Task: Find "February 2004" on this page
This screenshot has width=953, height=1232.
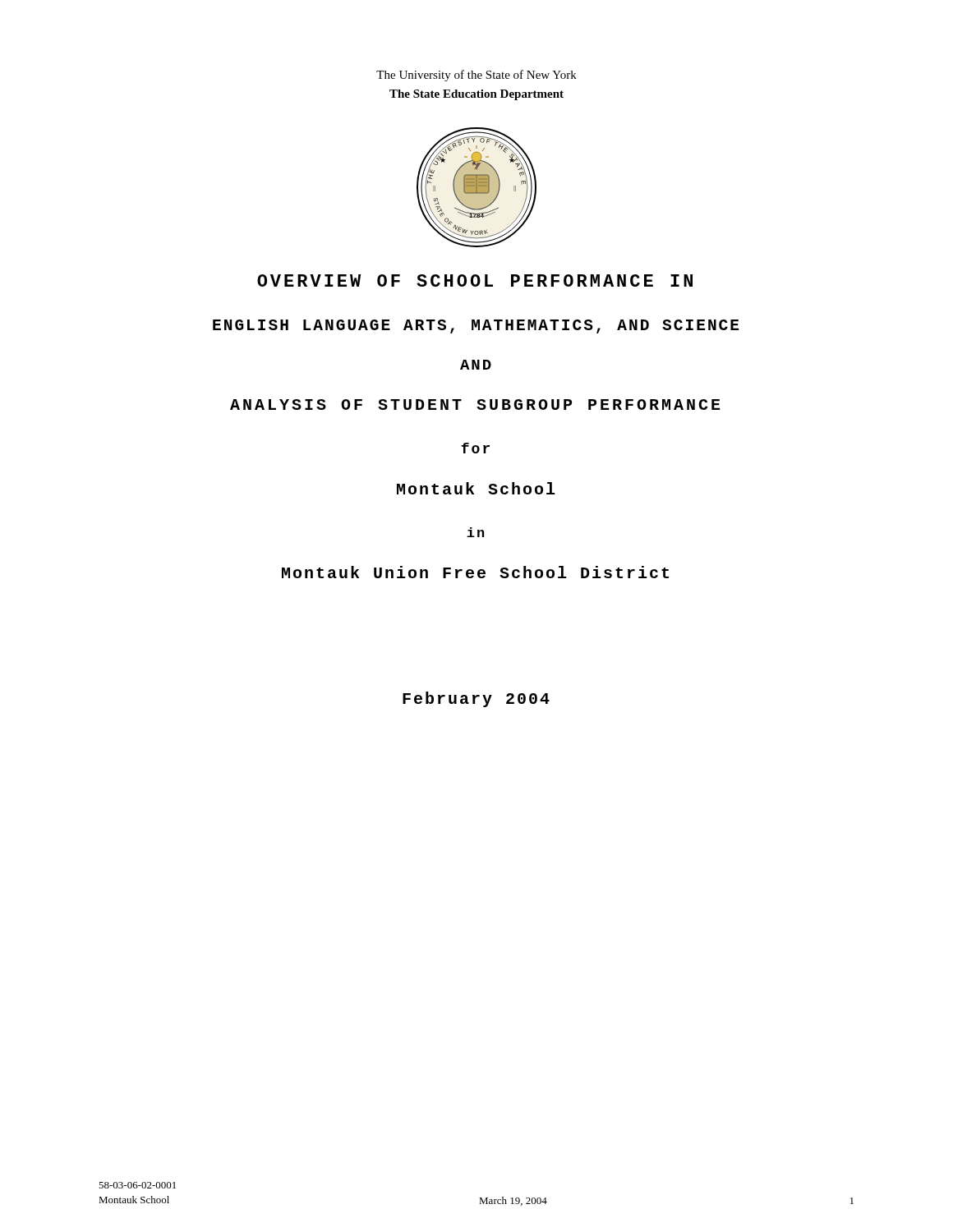Action: [476, 699]
